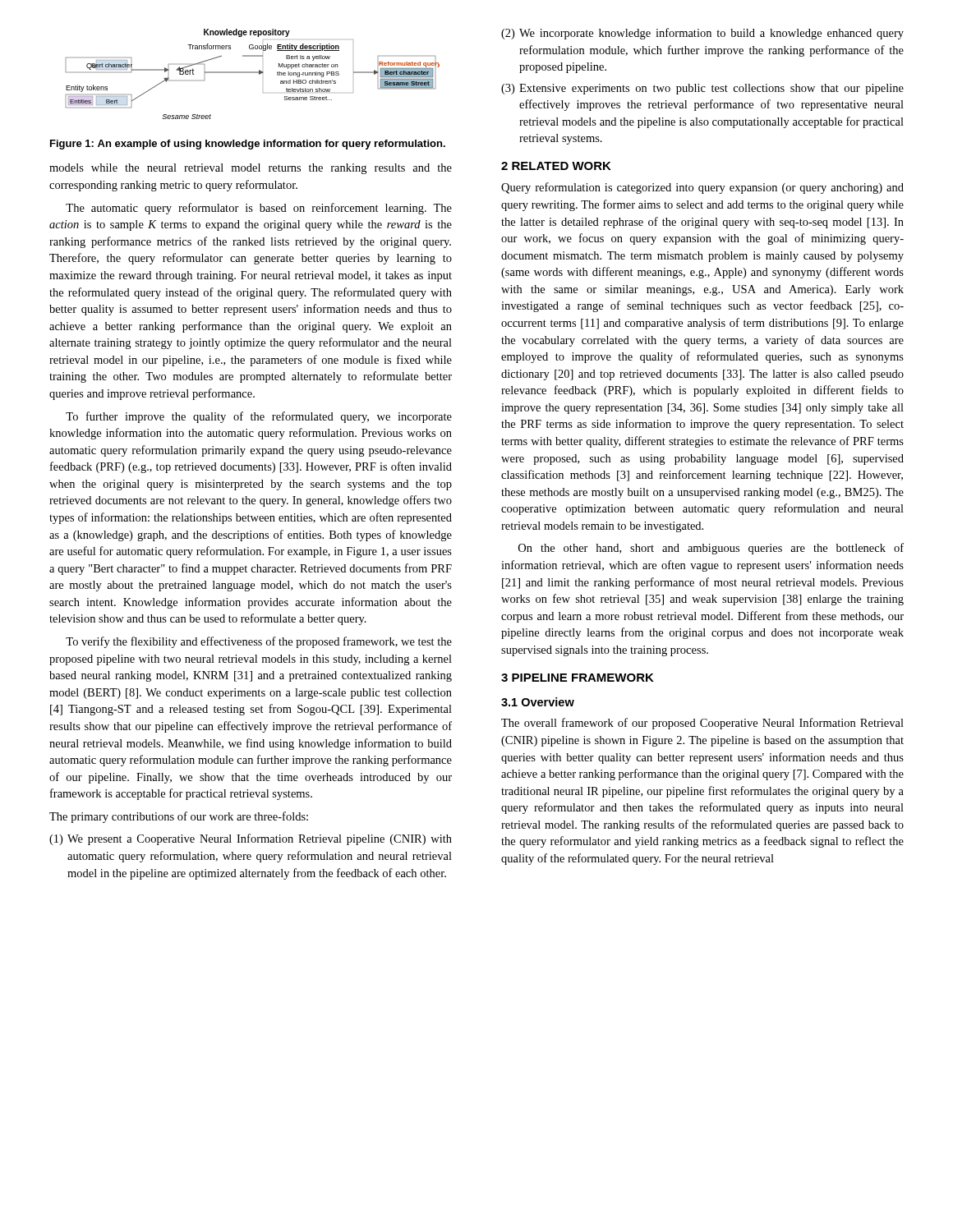Screen dimensions: 1232x953
Task: Where does it say "3.1 Overview"?
Action: [x=538, y=702]
